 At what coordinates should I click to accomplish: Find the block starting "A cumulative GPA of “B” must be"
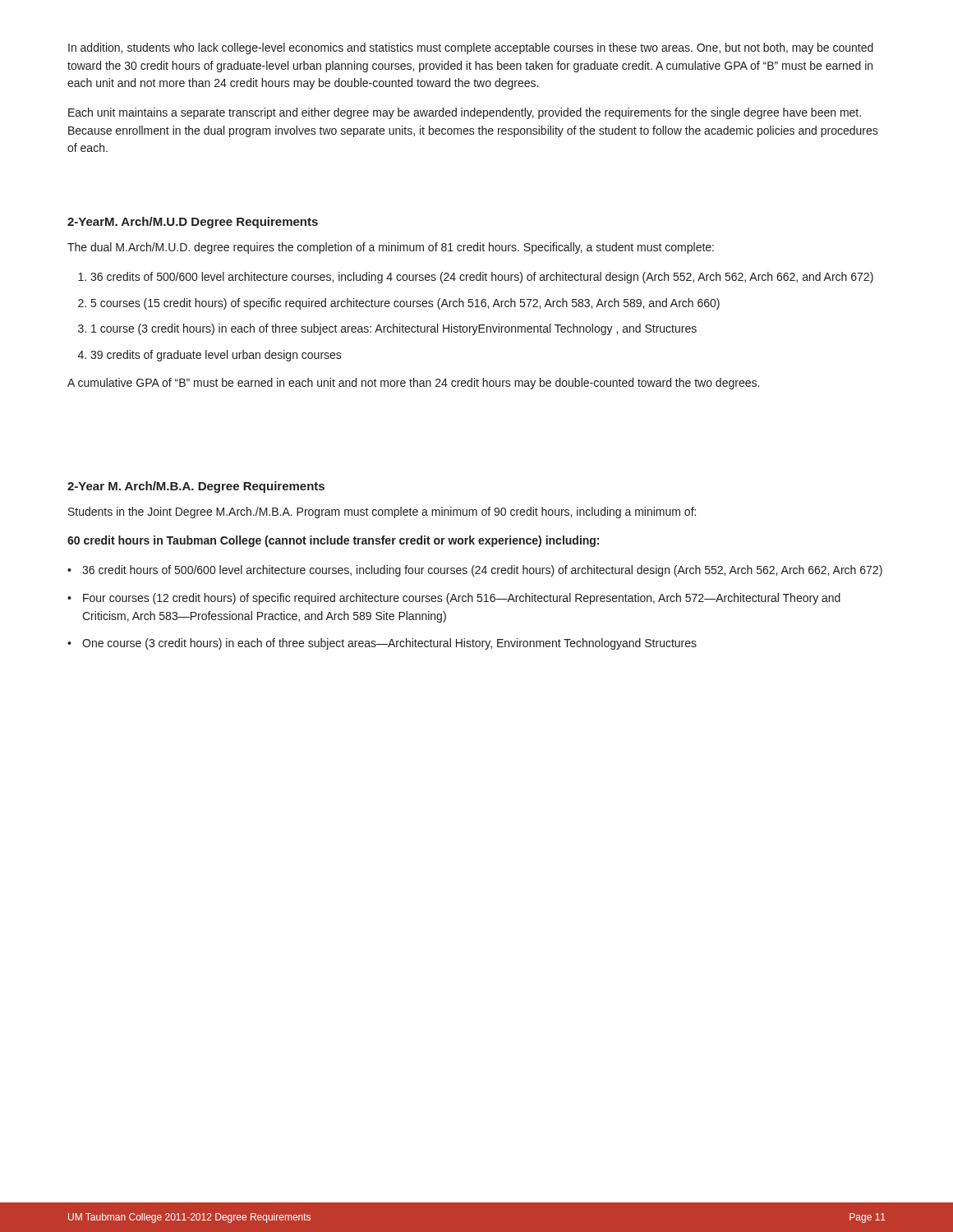click(476, 383)
